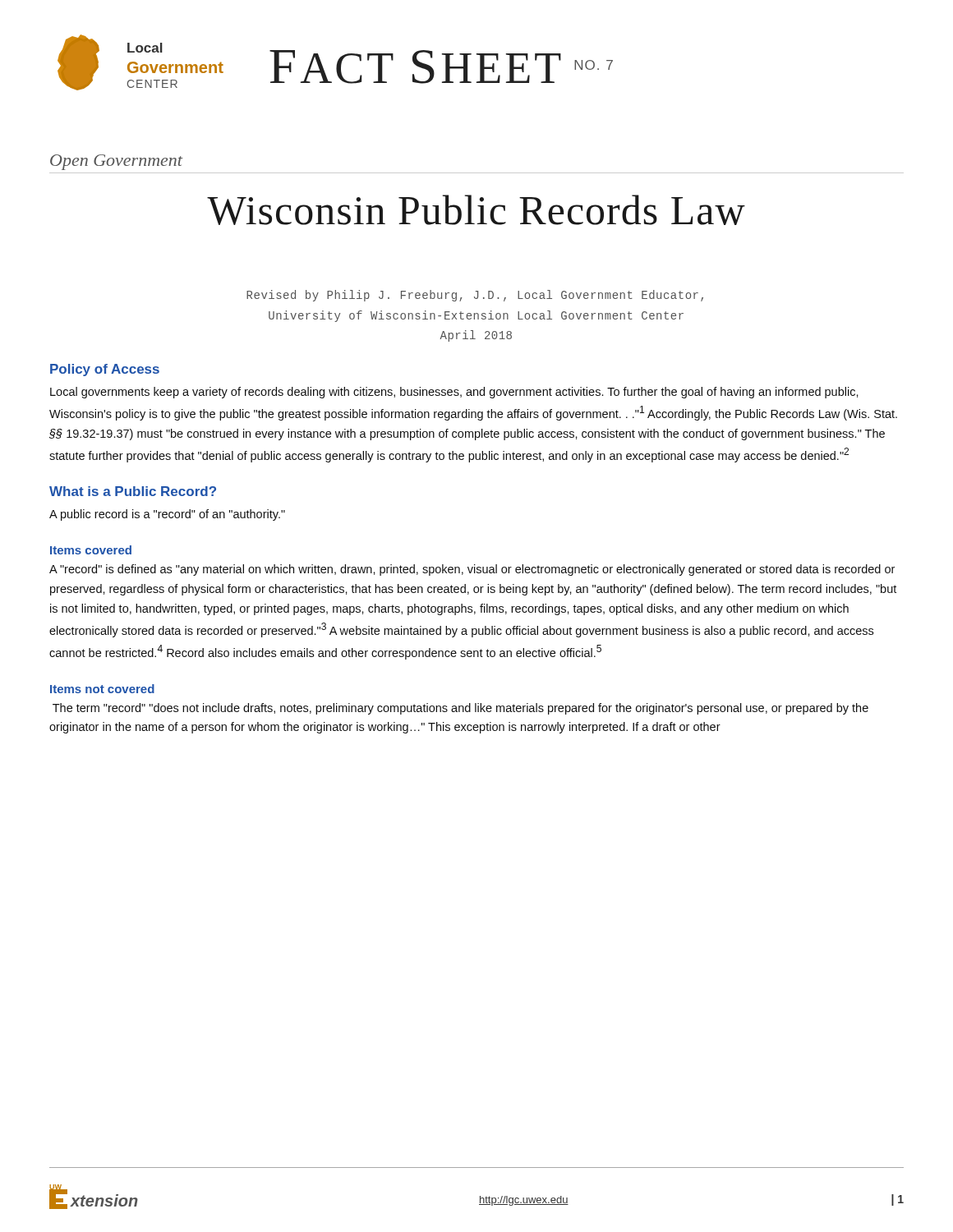Click on the text block that says "A public record is a "record""
Viewport: 953px width, 1232px height.
(x=167, y=514)
